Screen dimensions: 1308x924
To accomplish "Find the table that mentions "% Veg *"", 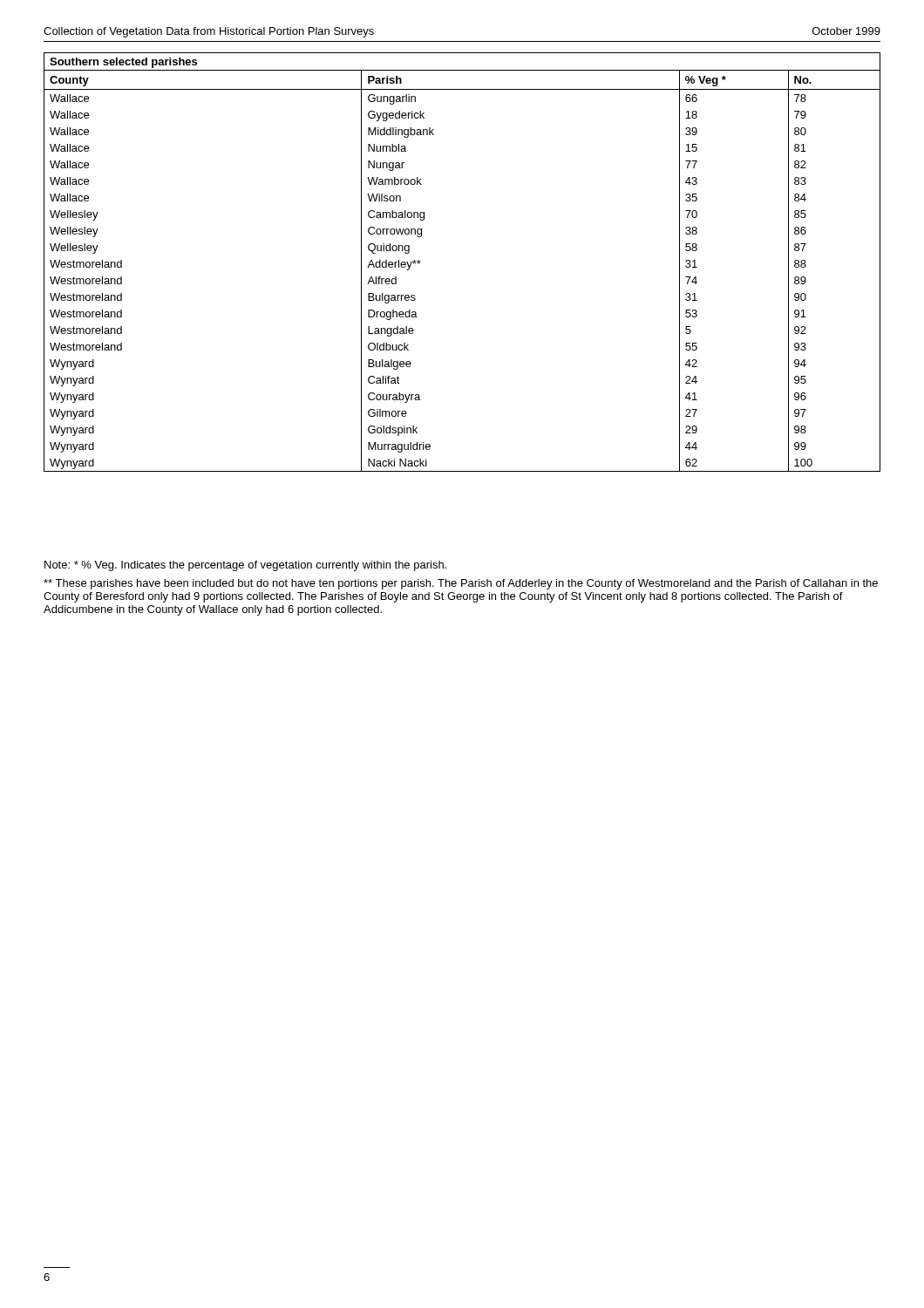I will (462, 262).
